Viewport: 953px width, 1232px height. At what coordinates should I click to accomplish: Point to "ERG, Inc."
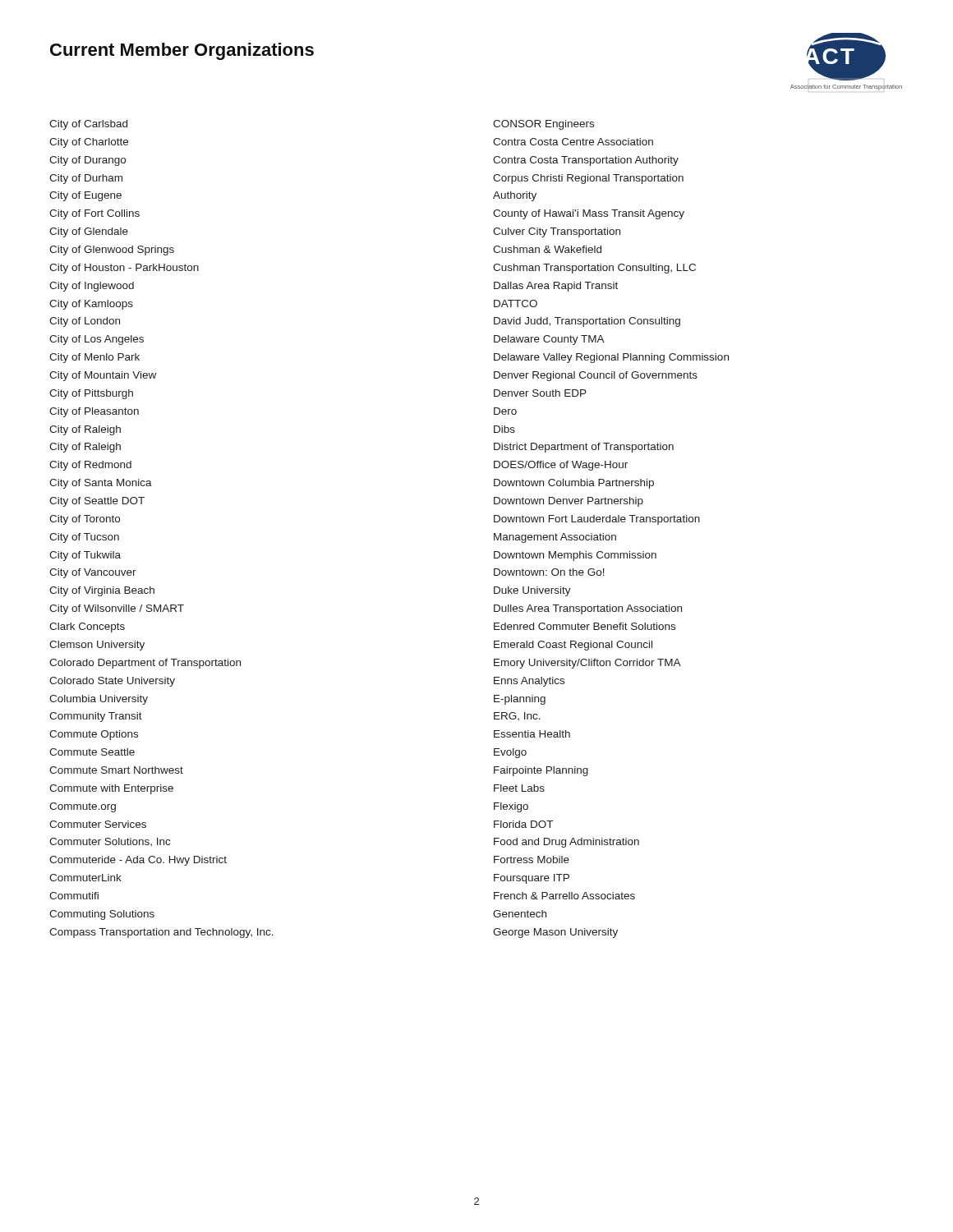point(517,716)
